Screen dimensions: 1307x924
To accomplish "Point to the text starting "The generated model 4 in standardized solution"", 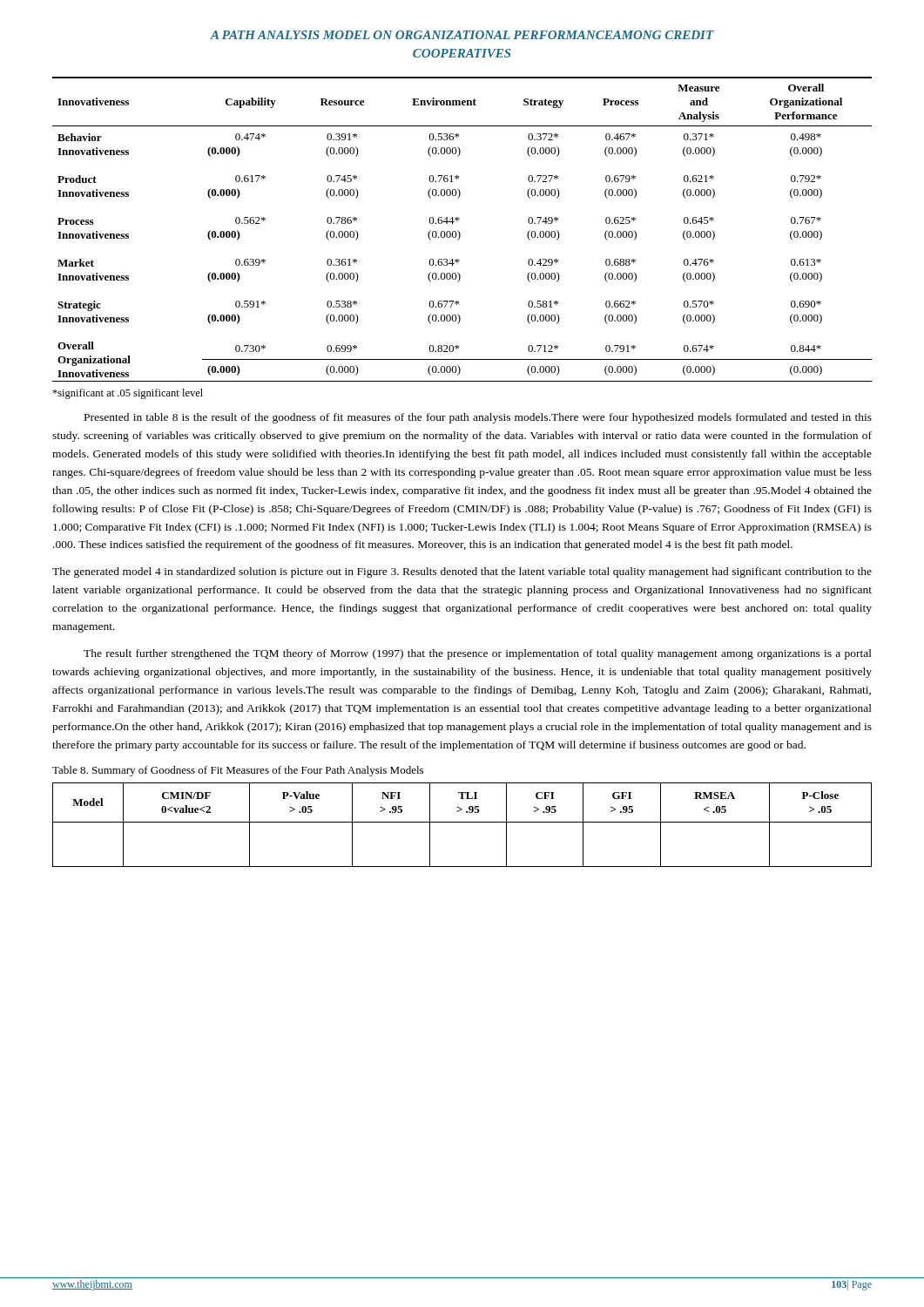I will click(x=462, y=599).
